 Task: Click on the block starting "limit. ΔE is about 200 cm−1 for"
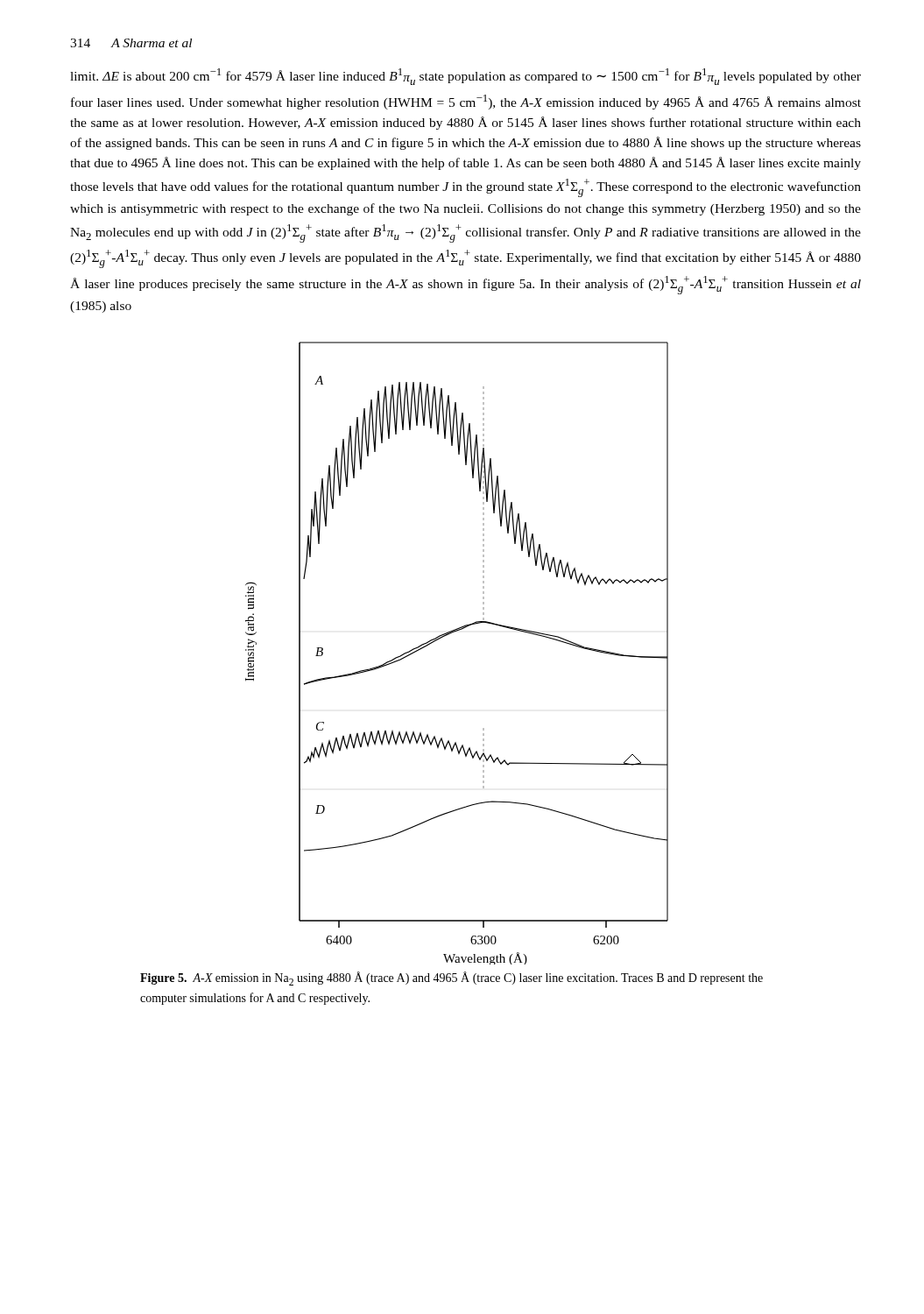[466, 189]
